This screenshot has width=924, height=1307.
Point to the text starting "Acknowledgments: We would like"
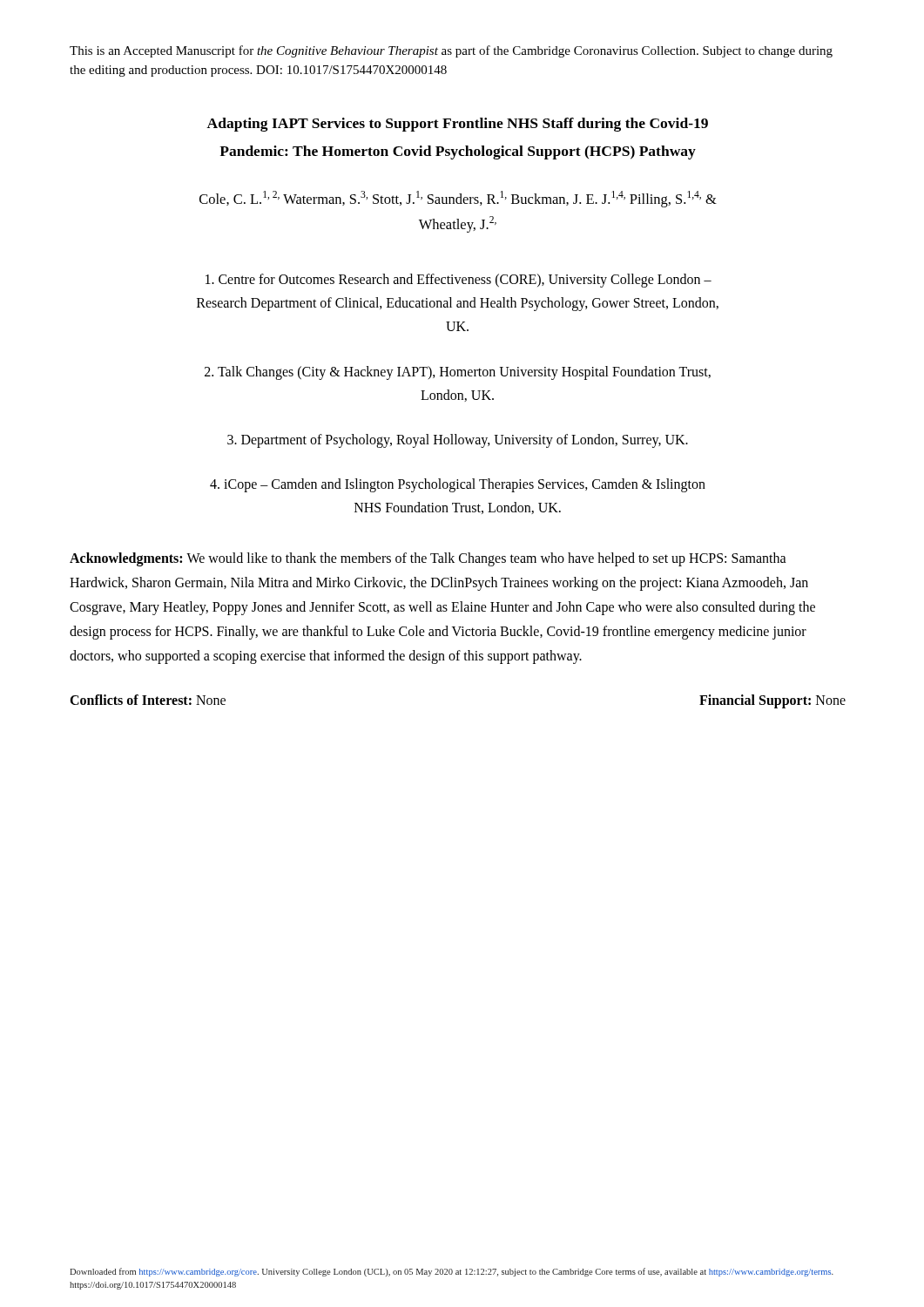pyautogui.click(x=443, y=607)
